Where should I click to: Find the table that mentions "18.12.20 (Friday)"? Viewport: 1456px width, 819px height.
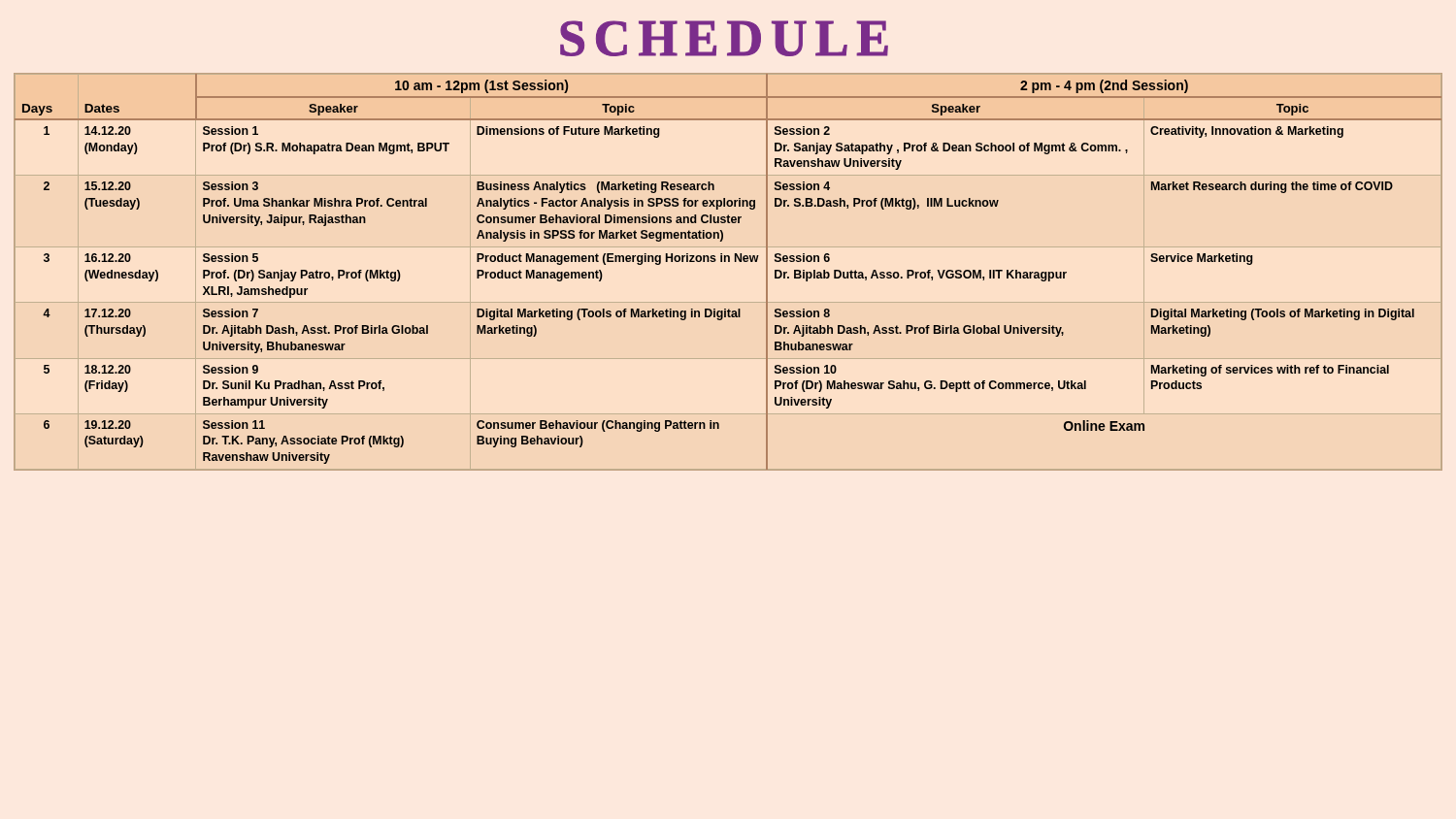tap(728, 272)
